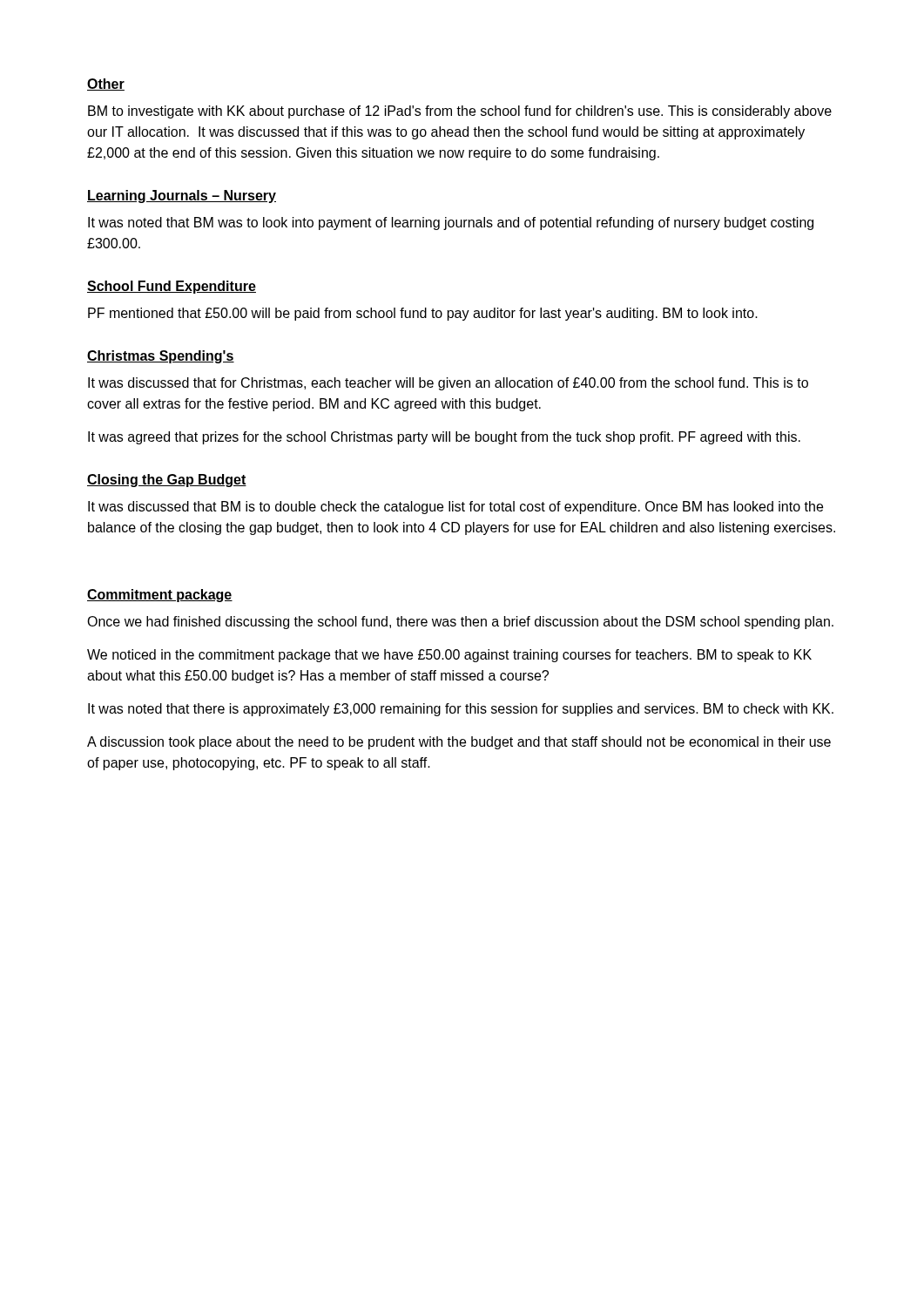
Task: Locate the block of text that opens with "It was noted that there is"
Action: point(461,709)
